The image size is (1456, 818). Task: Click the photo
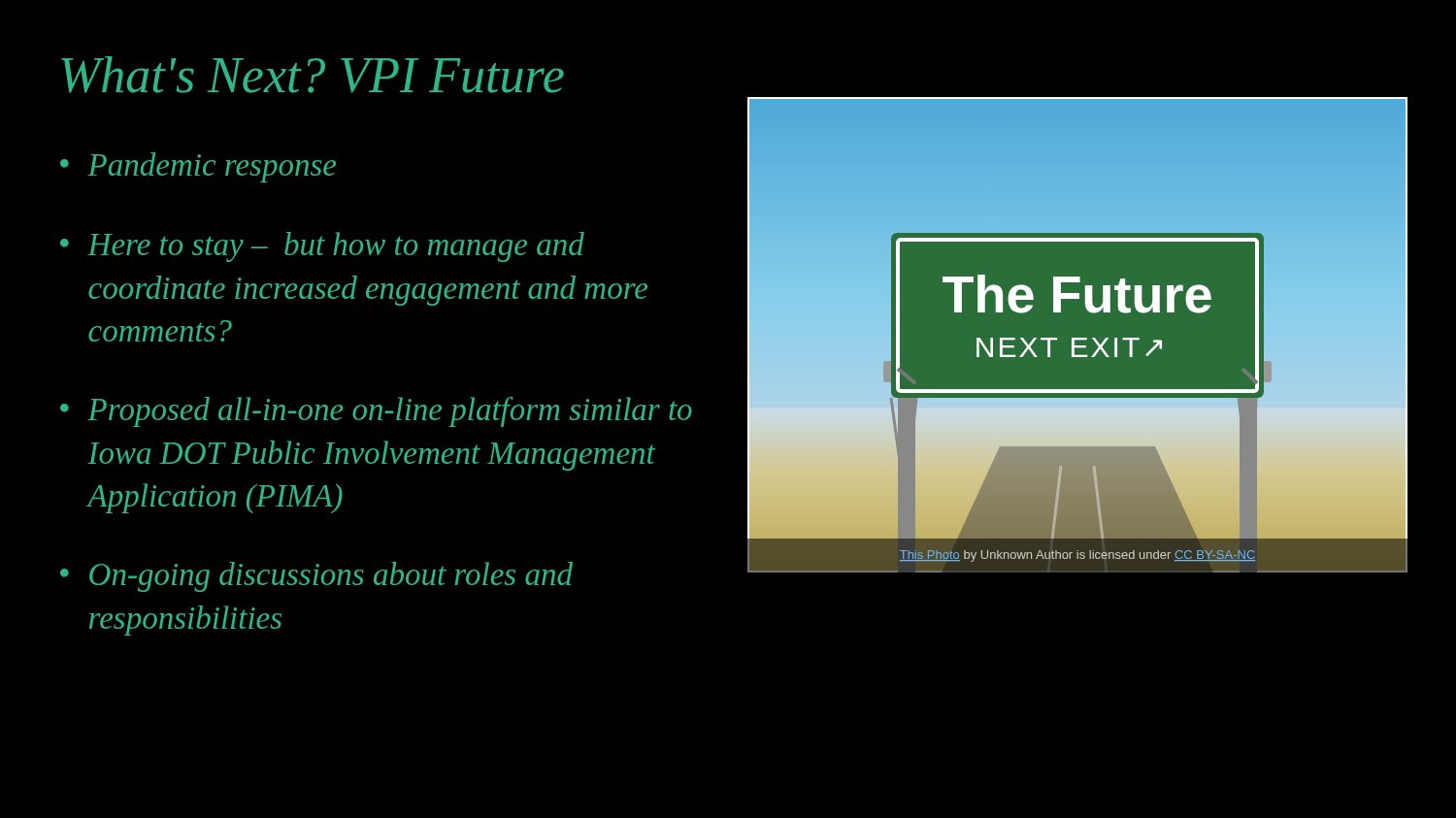coord(1077,335)
